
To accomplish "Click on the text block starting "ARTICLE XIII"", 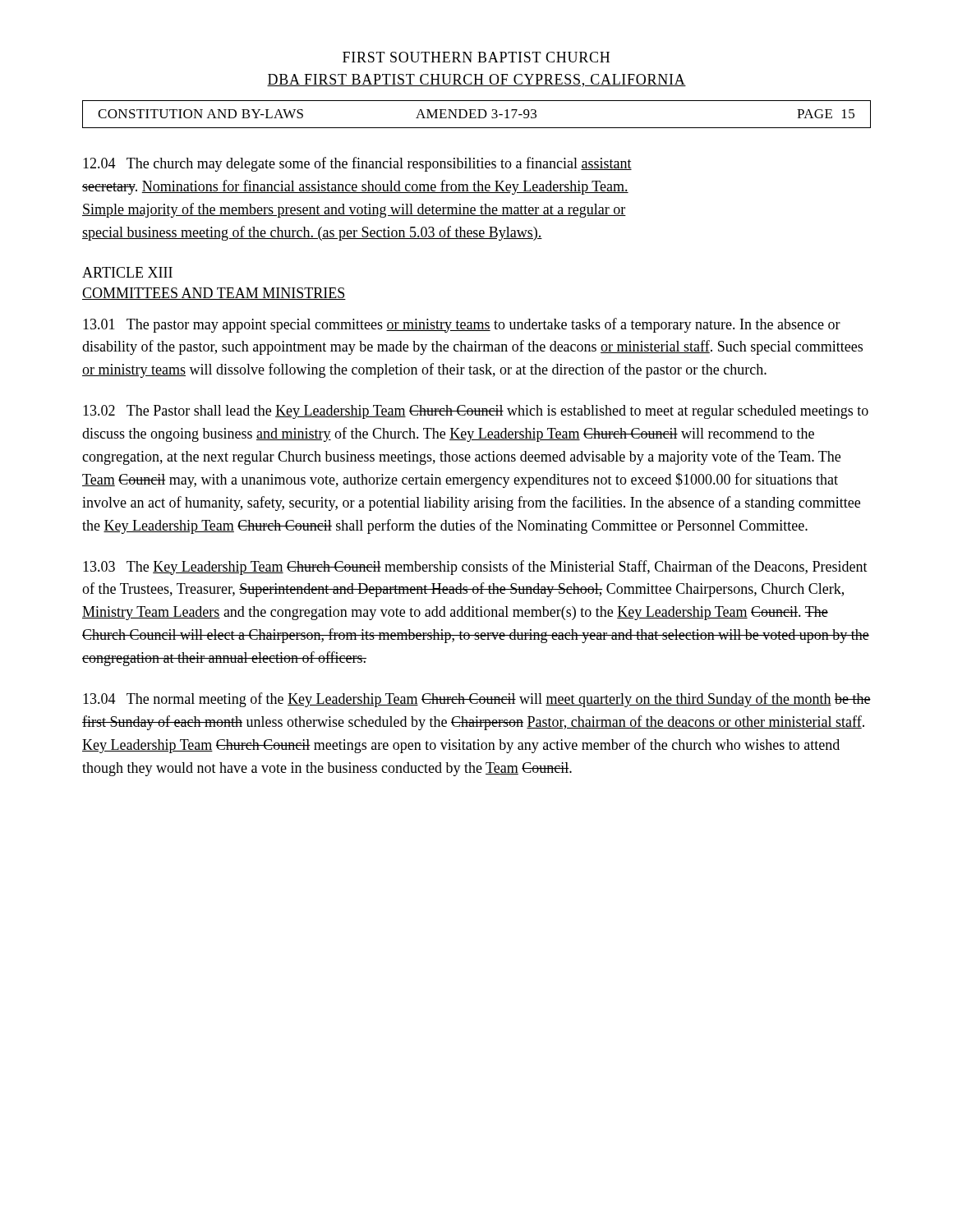I will coord(128,272).
